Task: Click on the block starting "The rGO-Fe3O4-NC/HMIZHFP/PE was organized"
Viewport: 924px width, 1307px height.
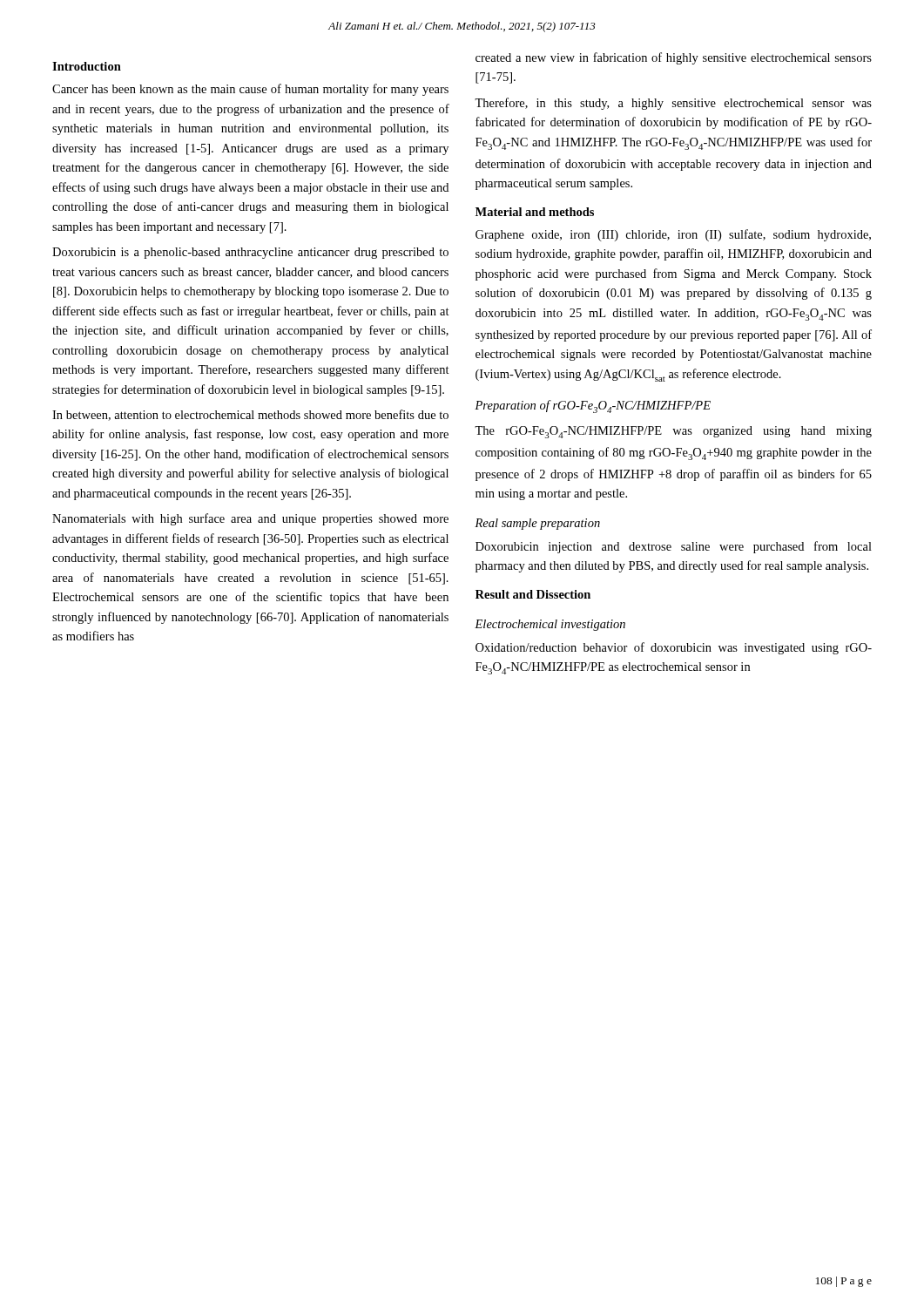Action: [673, 462]
